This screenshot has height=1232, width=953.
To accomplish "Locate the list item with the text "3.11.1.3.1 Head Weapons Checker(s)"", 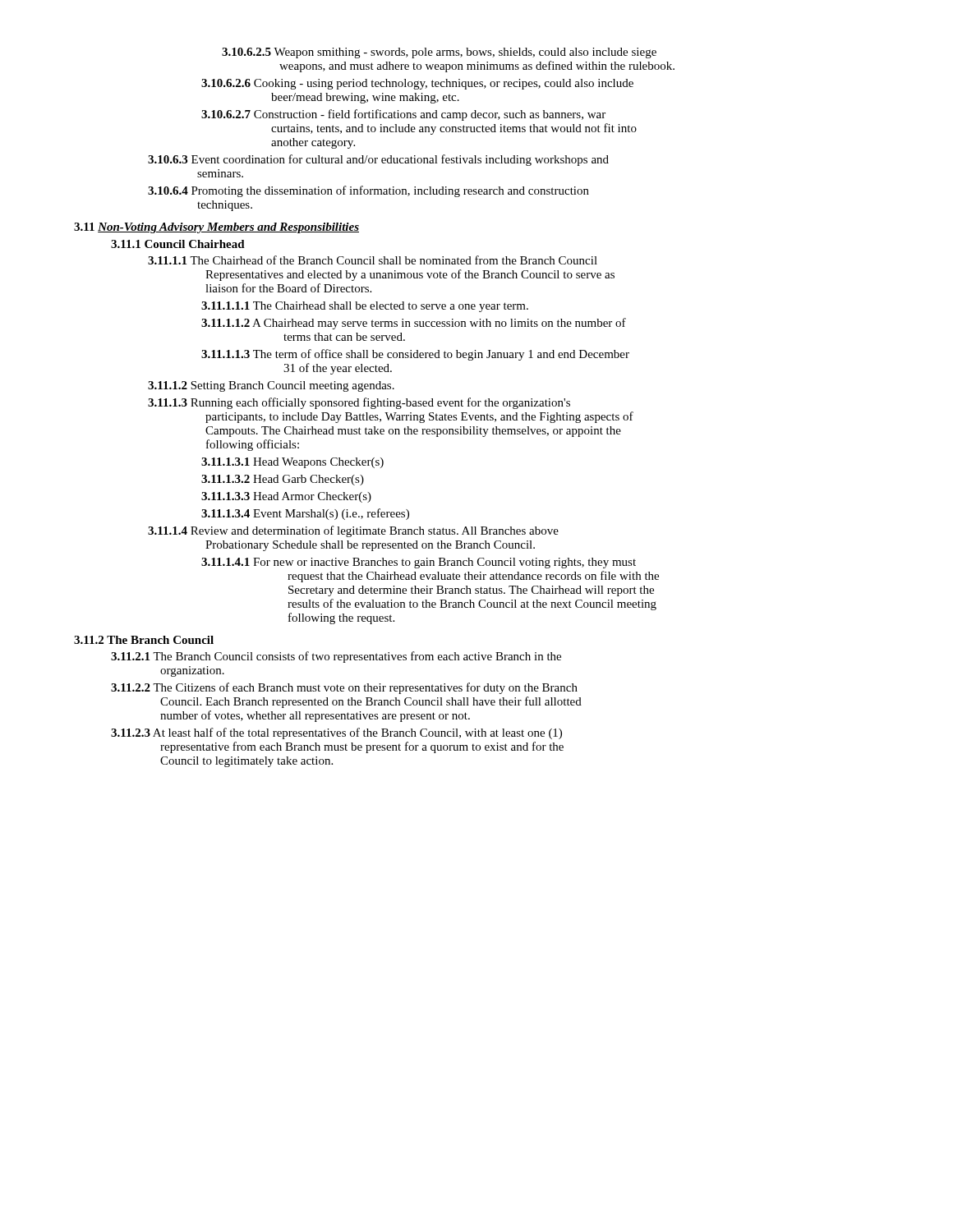I will coord(293,462).
